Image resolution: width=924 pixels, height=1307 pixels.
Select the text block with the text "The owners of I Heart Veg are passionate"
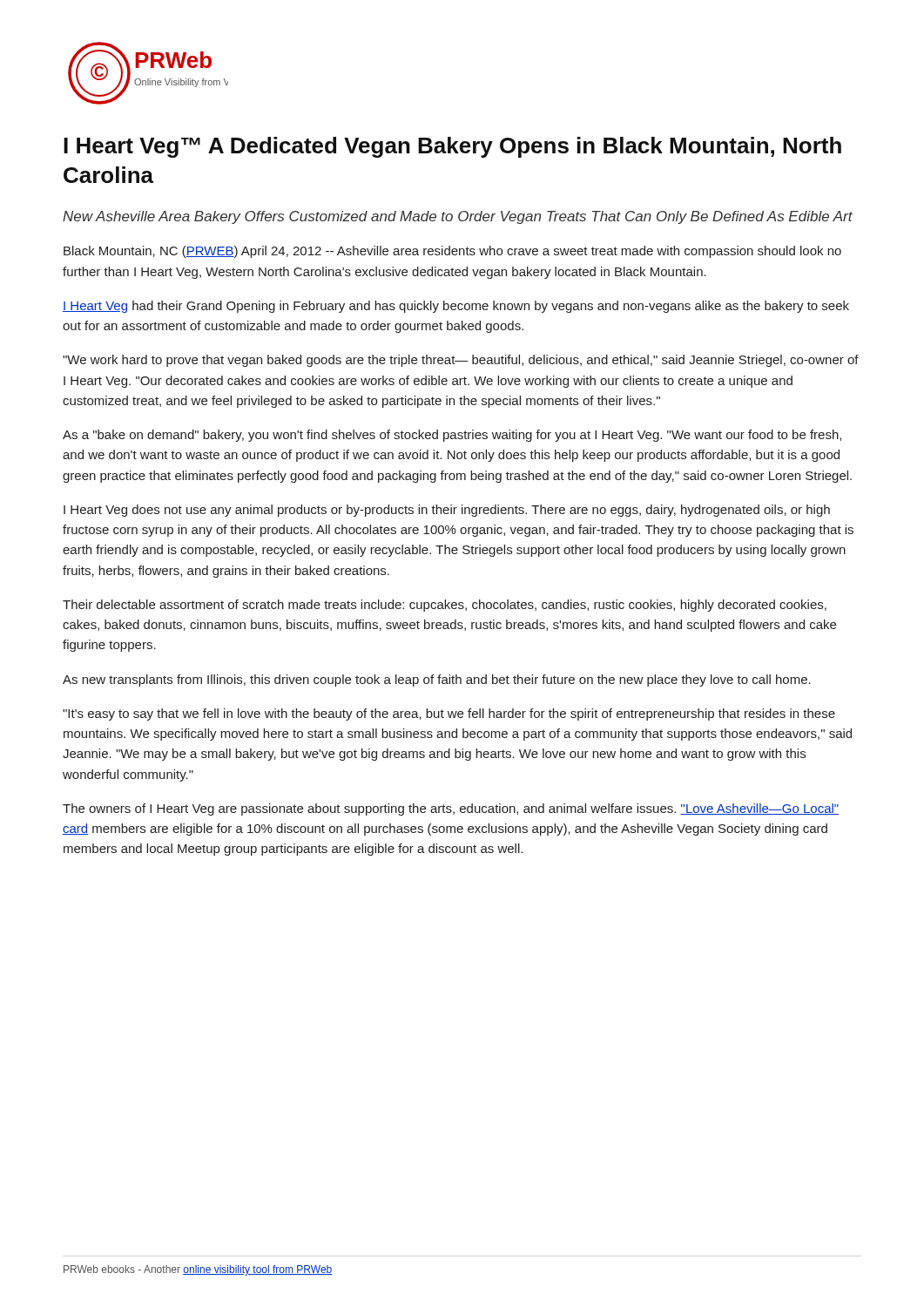pos(451,828)
